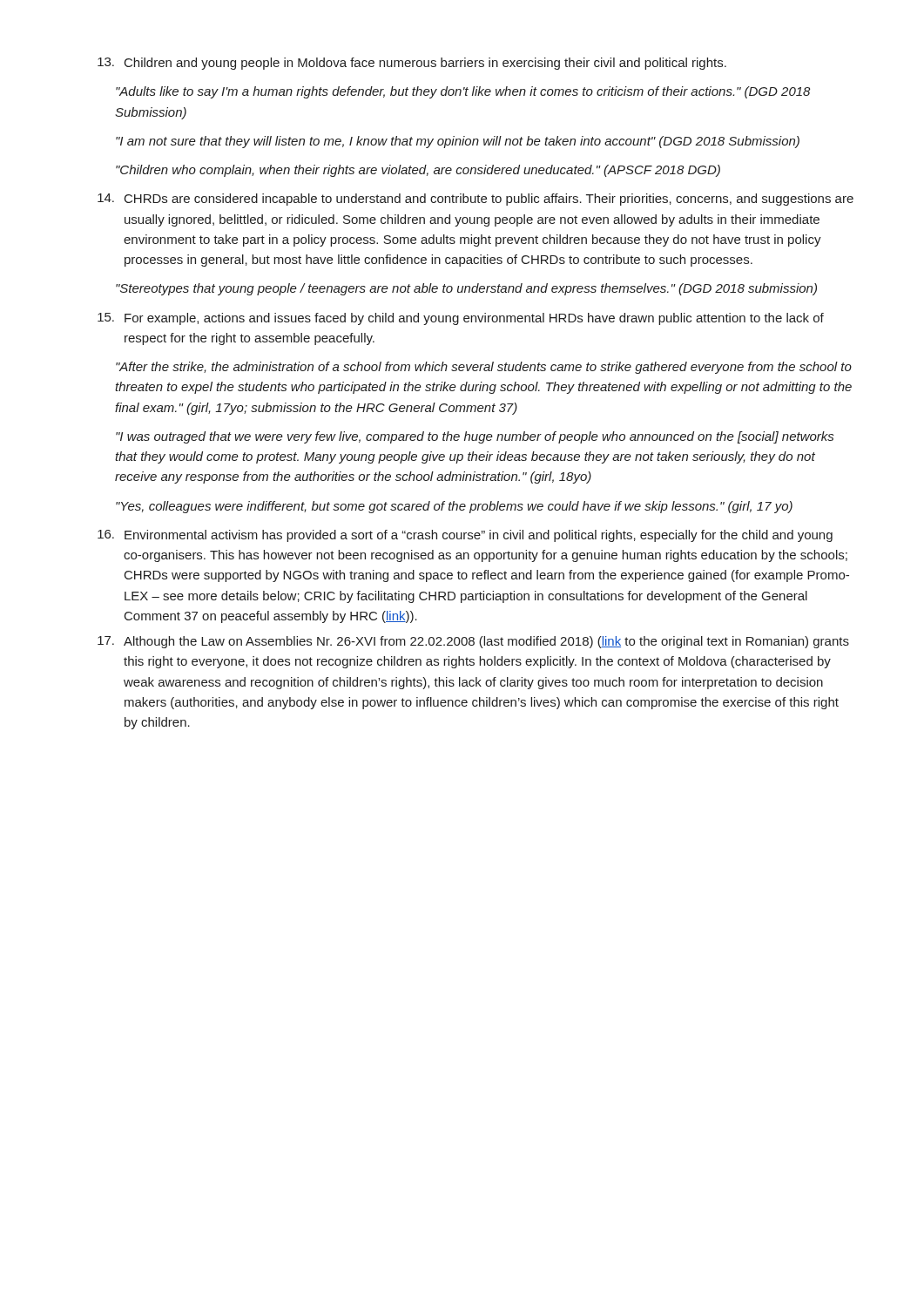Screen dimensions: 1307x924
Task: Point to the element starting ""Yes, colleagues were indifferent,"
Action: 454,505
